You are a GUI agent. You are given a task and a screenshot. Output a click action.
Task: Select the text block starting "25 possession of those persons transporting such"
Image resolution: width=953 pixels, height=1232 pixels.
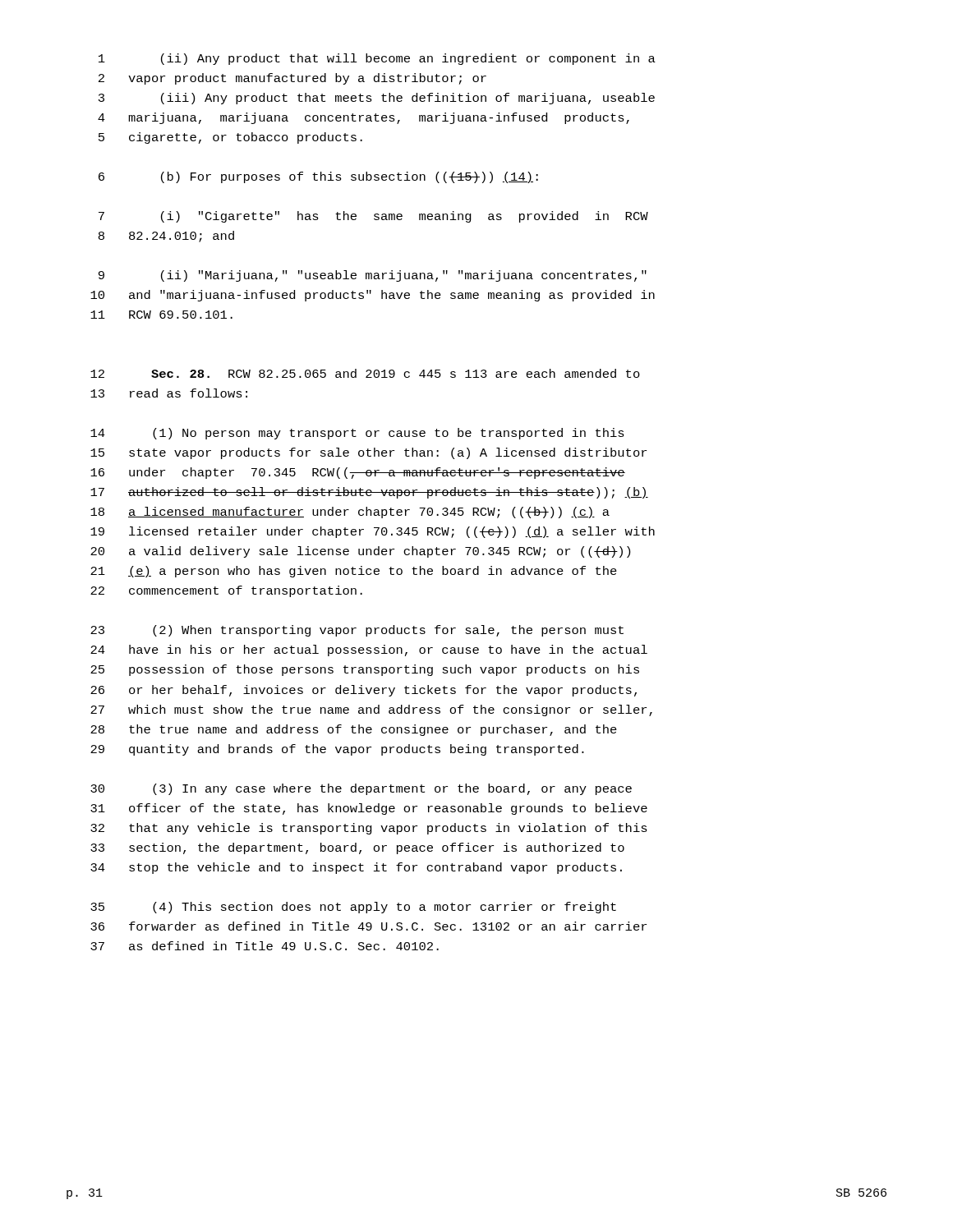476,671
